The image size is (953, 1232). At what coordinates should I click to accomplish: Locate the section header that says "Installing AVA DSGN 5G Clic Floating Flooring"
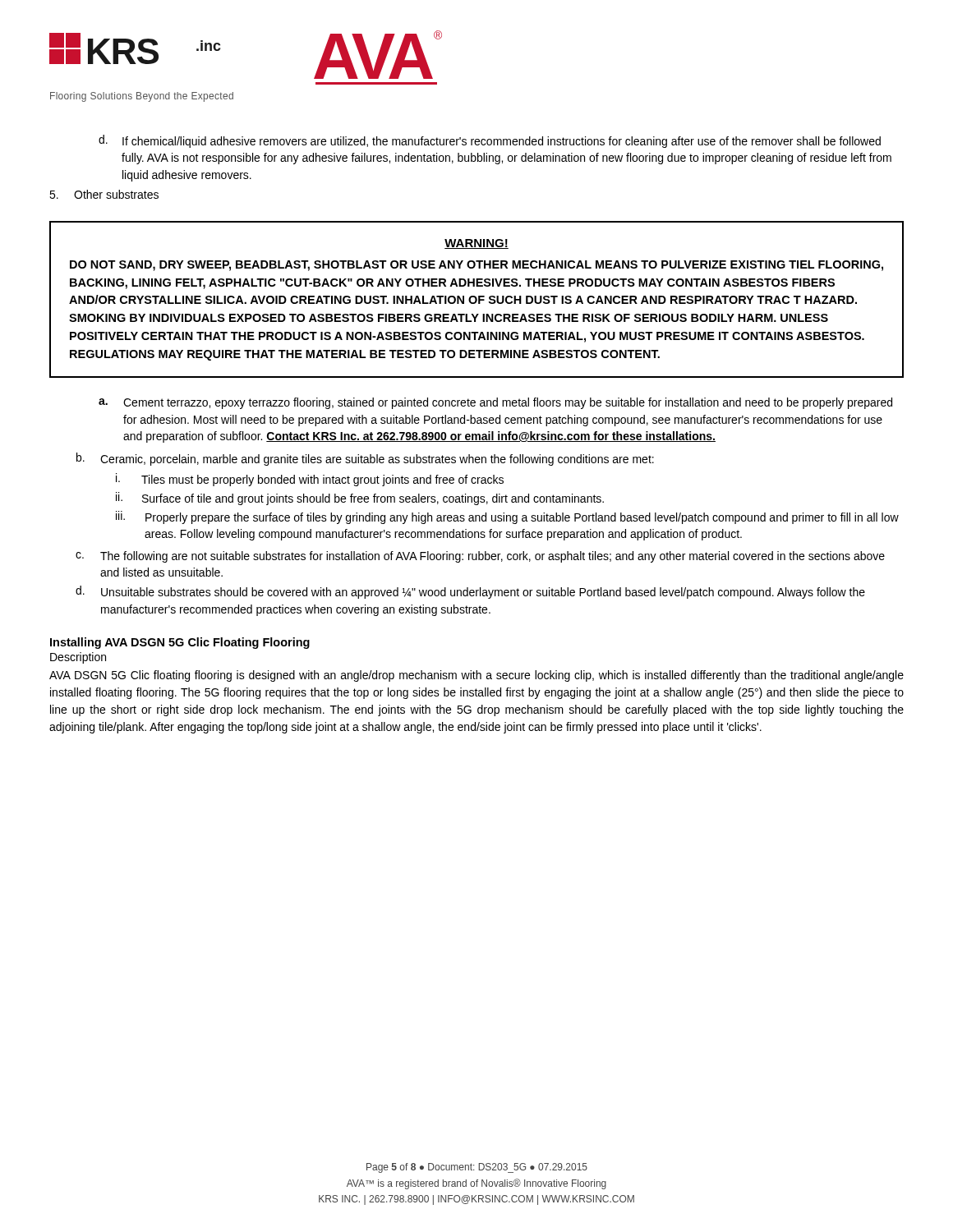[x=180, y=642]
